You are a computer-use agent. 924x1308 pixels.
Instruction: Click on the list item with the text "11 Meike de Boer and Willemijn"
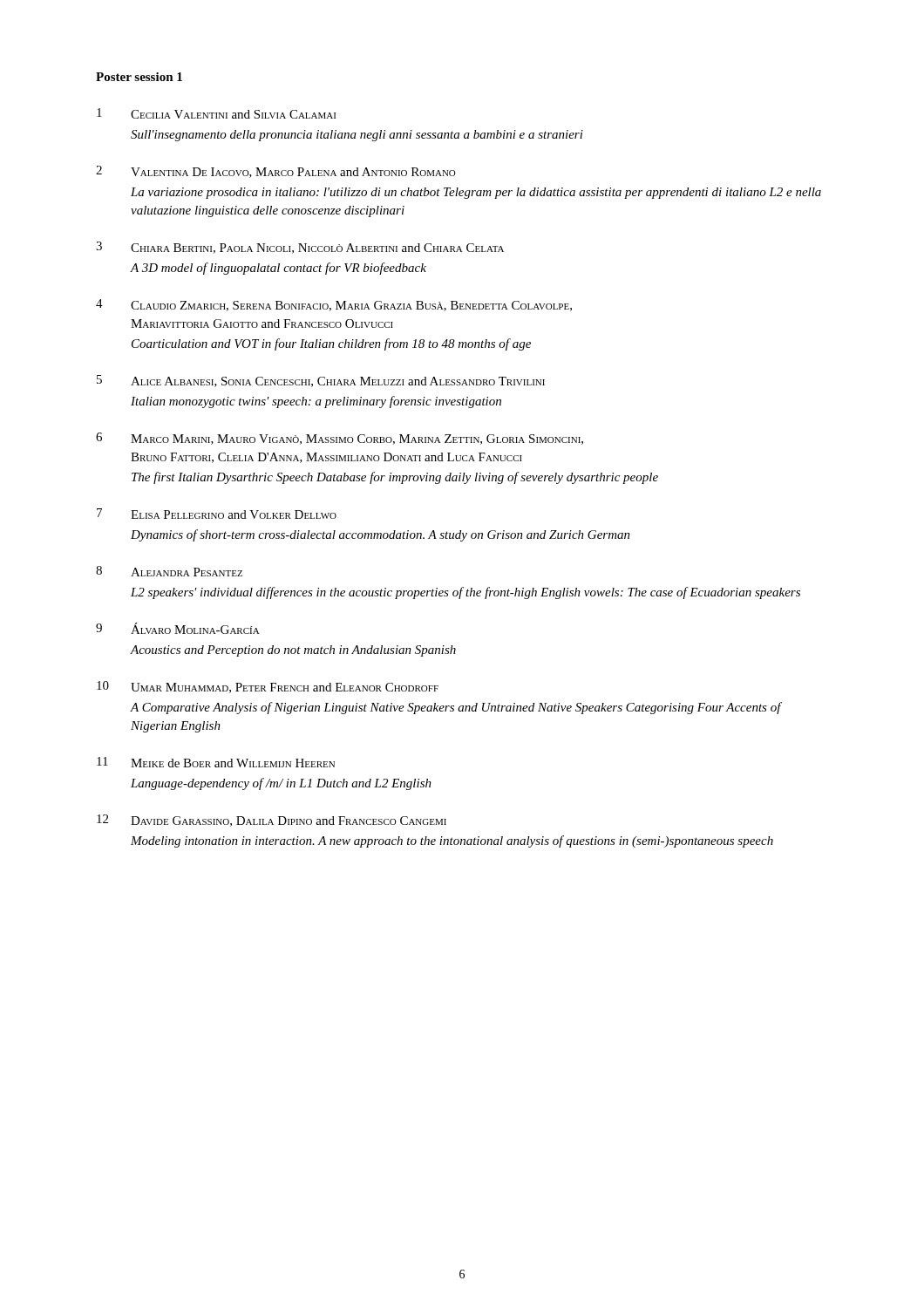(x=216, y=762)
